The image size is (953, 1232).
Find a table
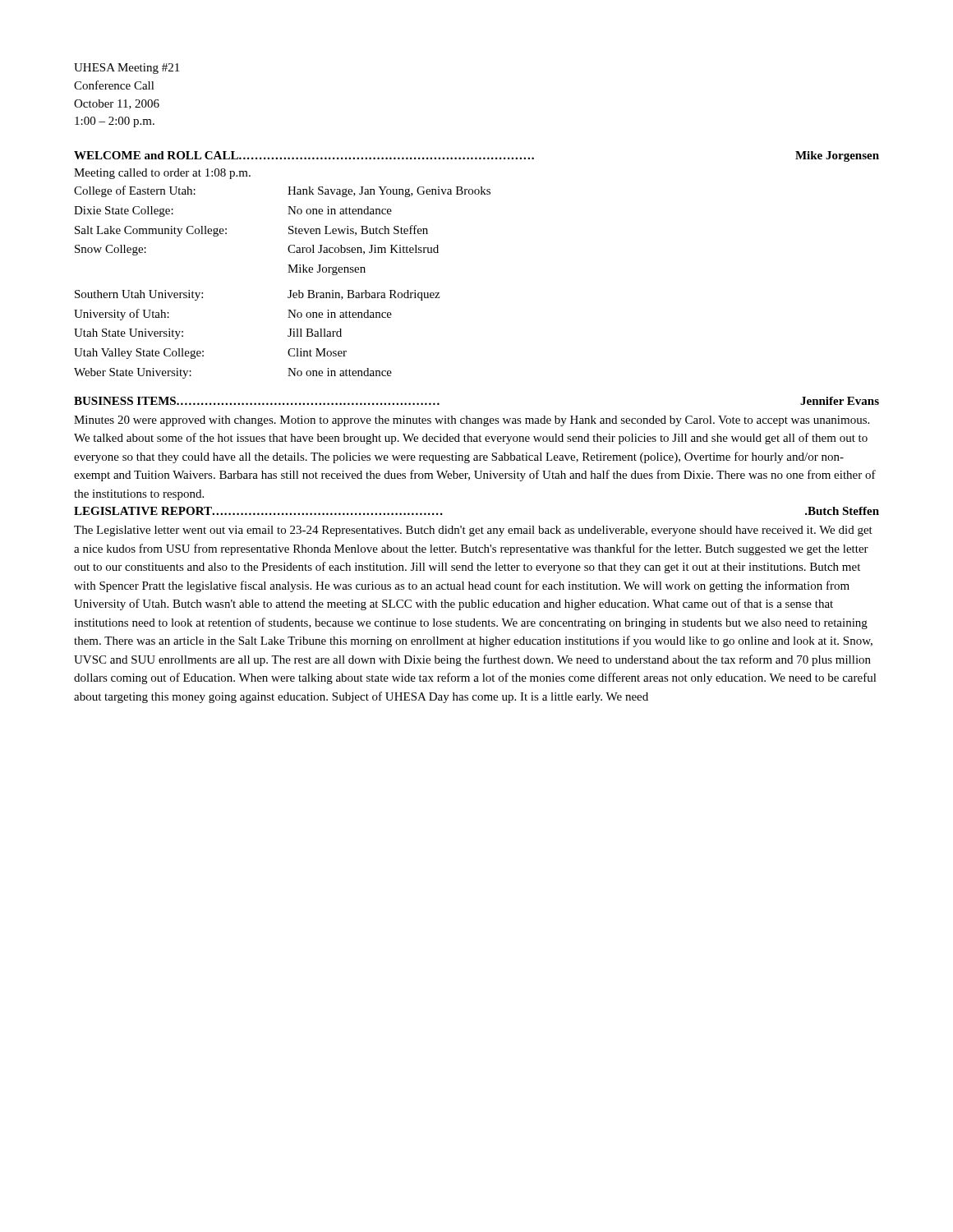tap(476, 282)
